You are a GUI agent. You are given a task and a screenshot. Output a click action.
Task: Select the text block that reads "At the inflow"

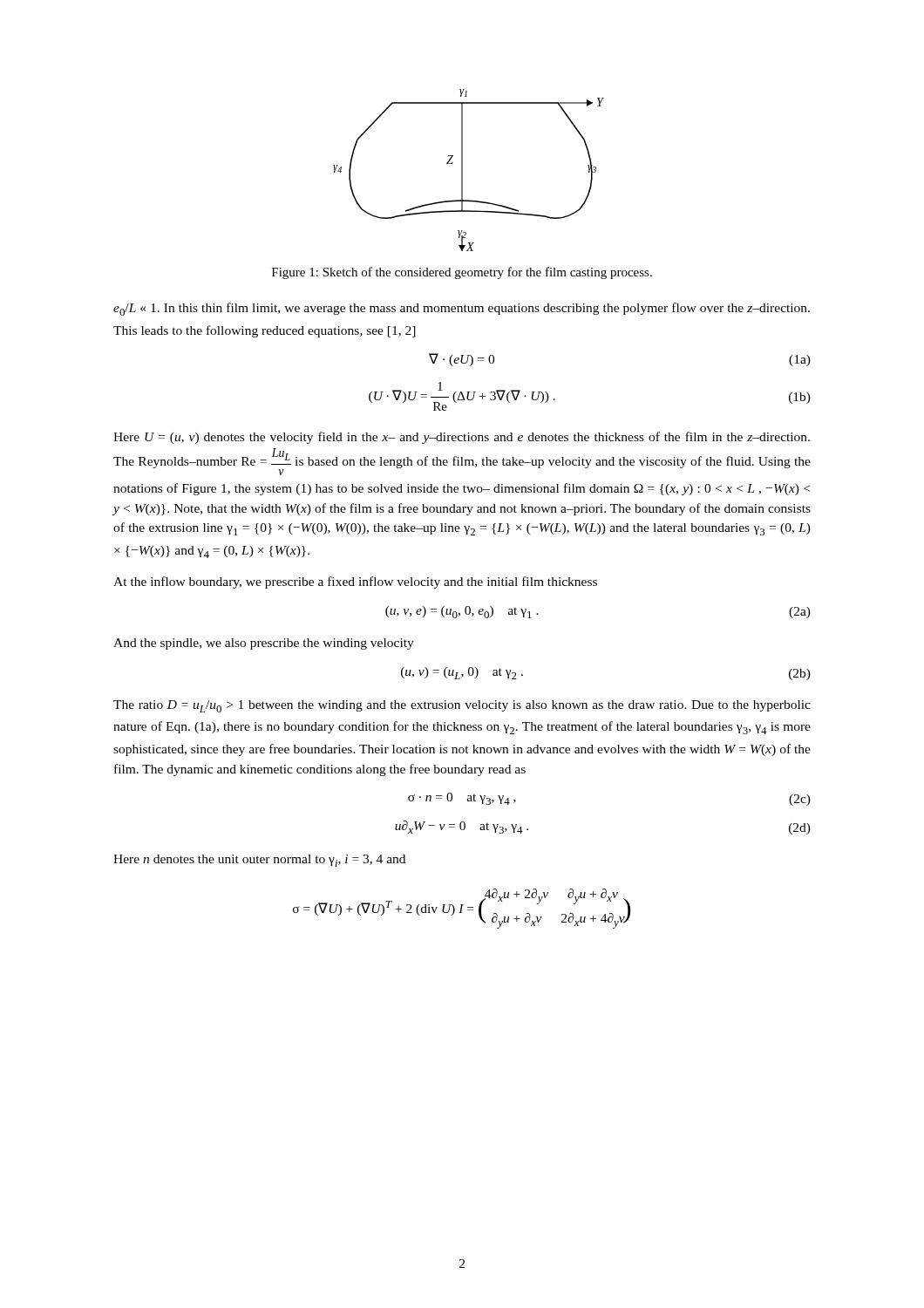355,581
